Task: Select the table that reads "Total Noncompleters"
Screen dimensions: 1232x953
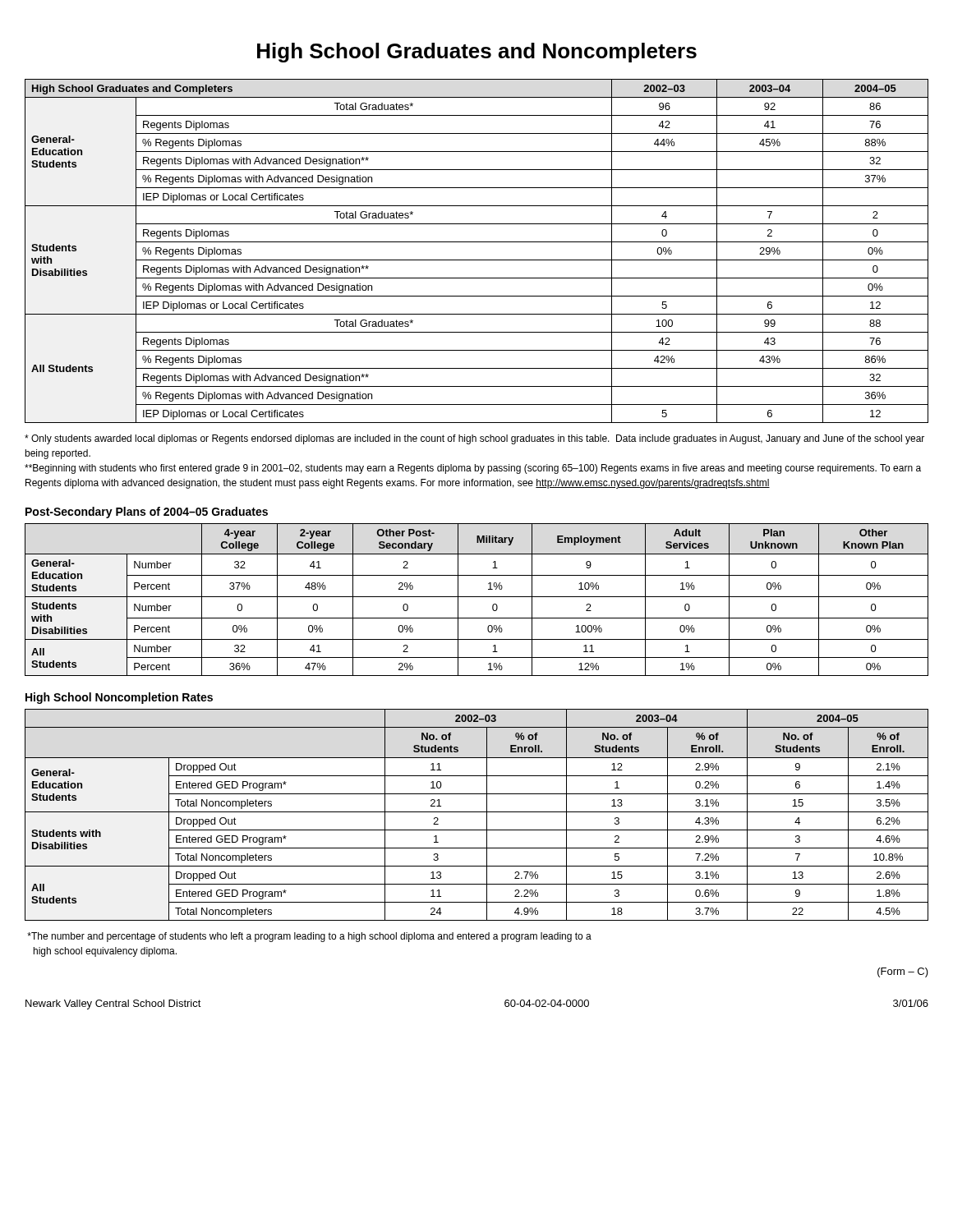Action: click(x=476, y=815)
